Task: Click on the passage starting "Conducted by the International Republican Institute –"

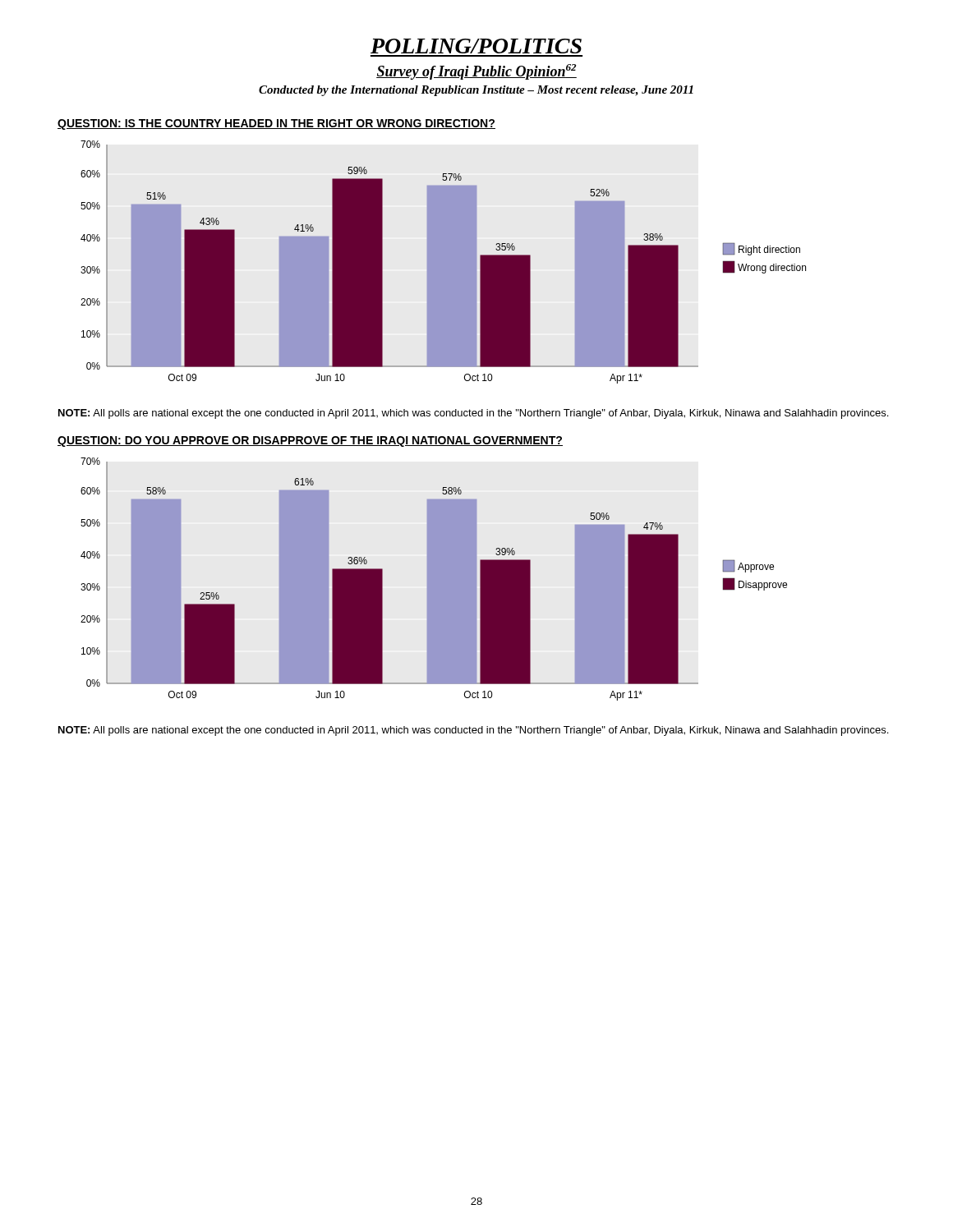Action: [476, 90]
